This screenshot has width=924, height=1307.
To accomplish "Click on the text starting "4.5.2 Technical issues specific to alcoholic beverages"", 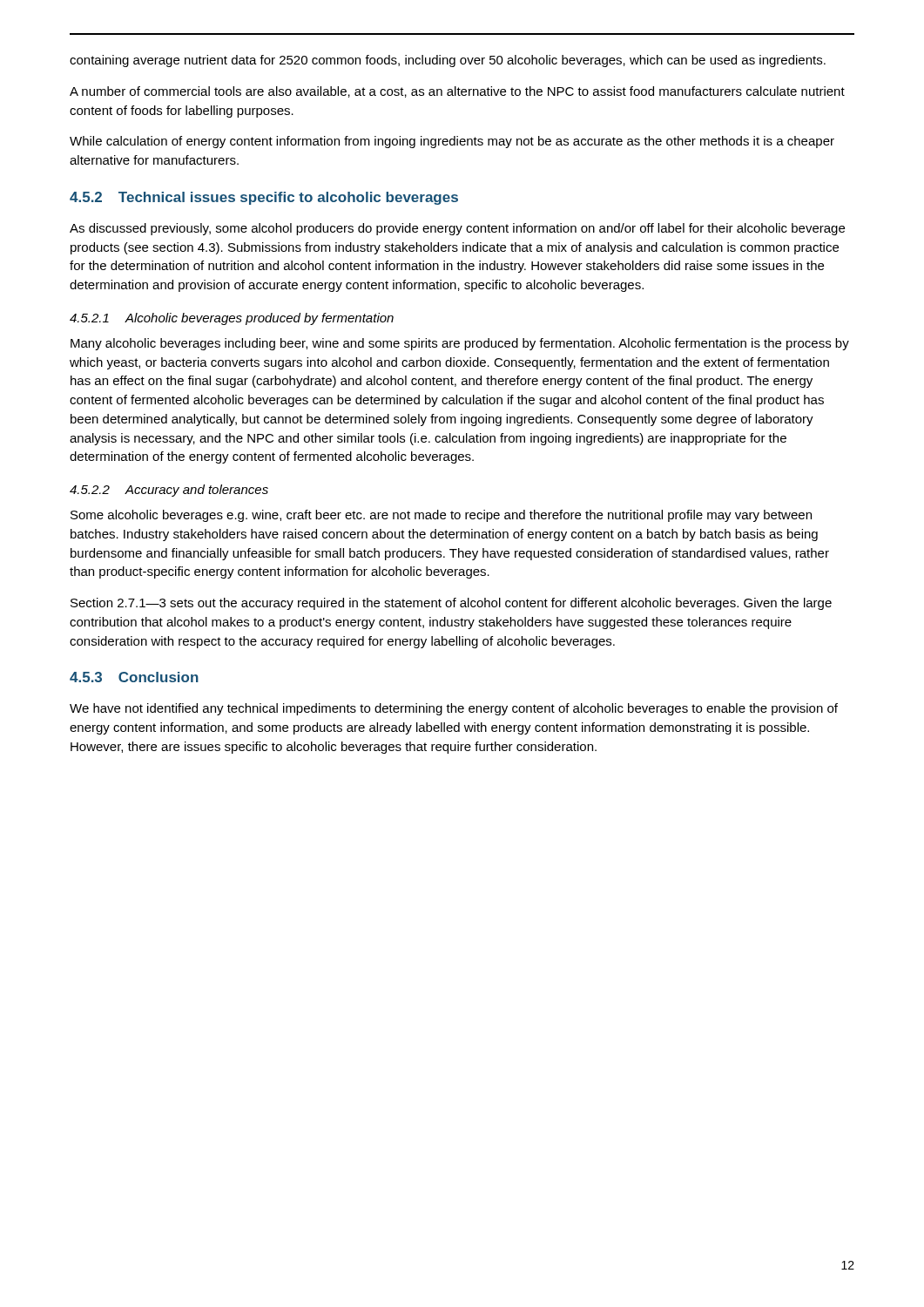I will pyautogui.click(x=264, y=198).
